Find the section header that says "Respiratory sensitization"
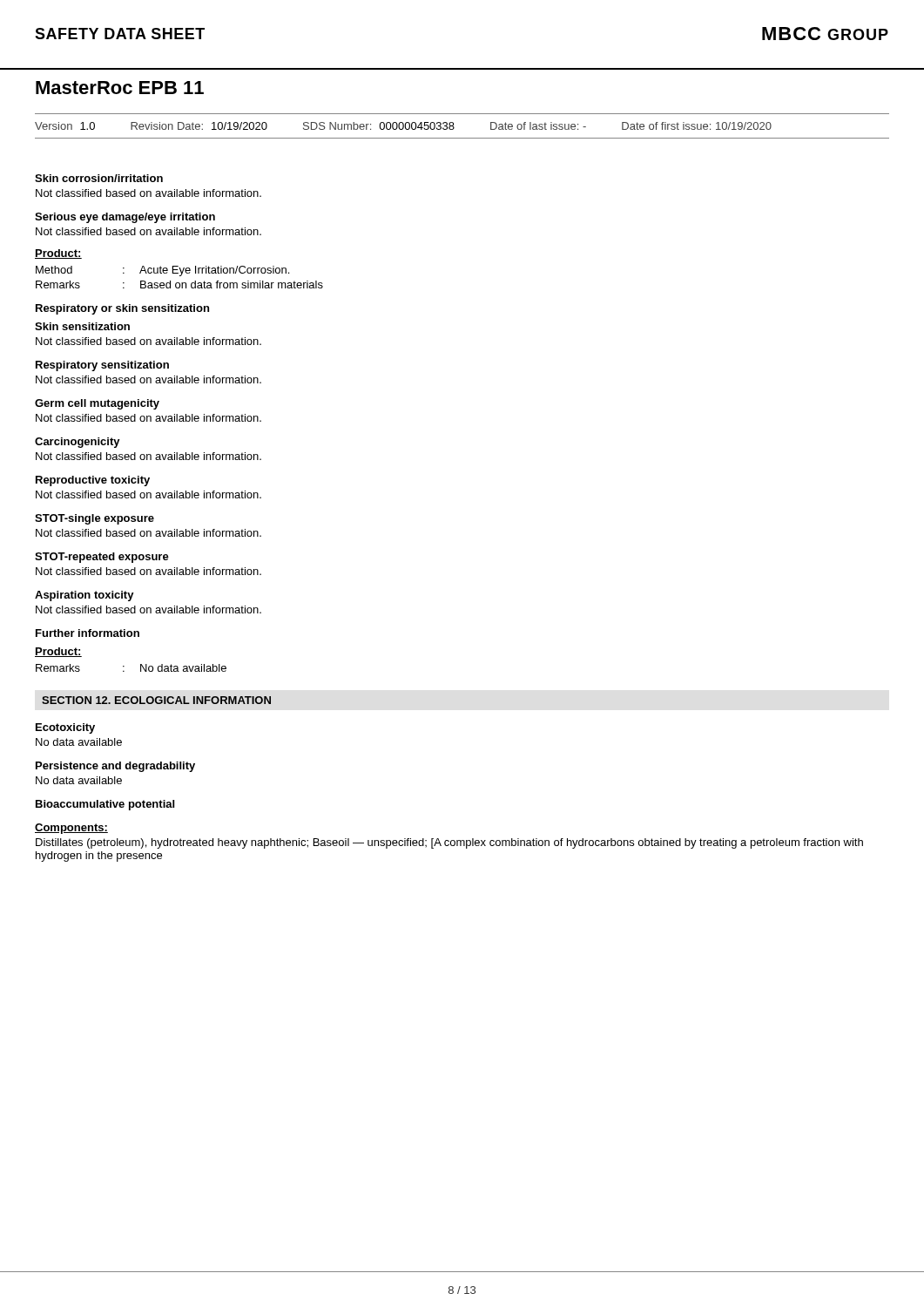Viewport: 924px width, 1307px height. [x=102, y=365]
